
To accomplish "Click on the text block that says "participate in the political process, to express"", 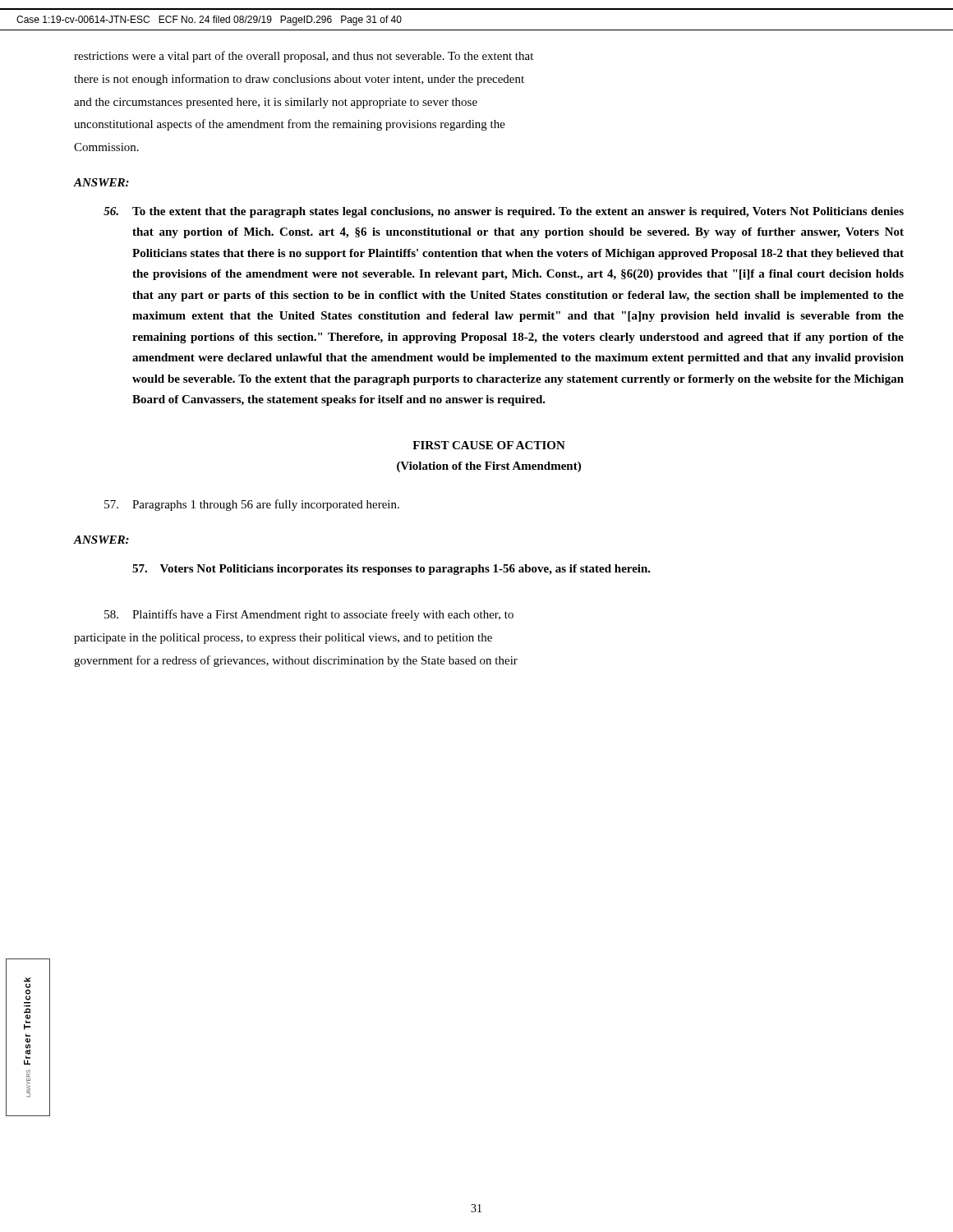I will (x=283, y=637).
